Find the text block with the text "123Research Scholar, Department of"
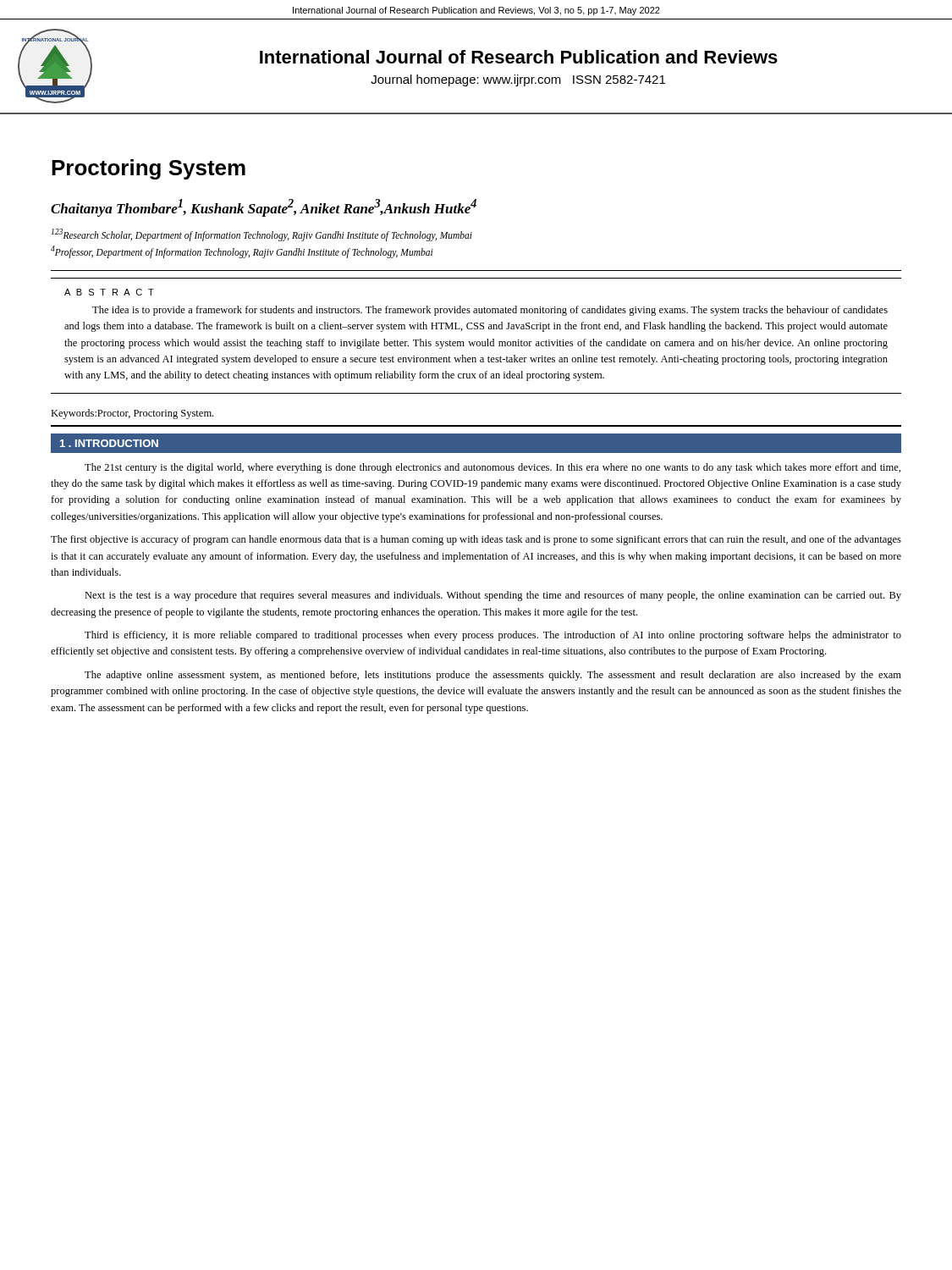The height and width of the screenshot is (1270, 952). click(x=261, y=242)
